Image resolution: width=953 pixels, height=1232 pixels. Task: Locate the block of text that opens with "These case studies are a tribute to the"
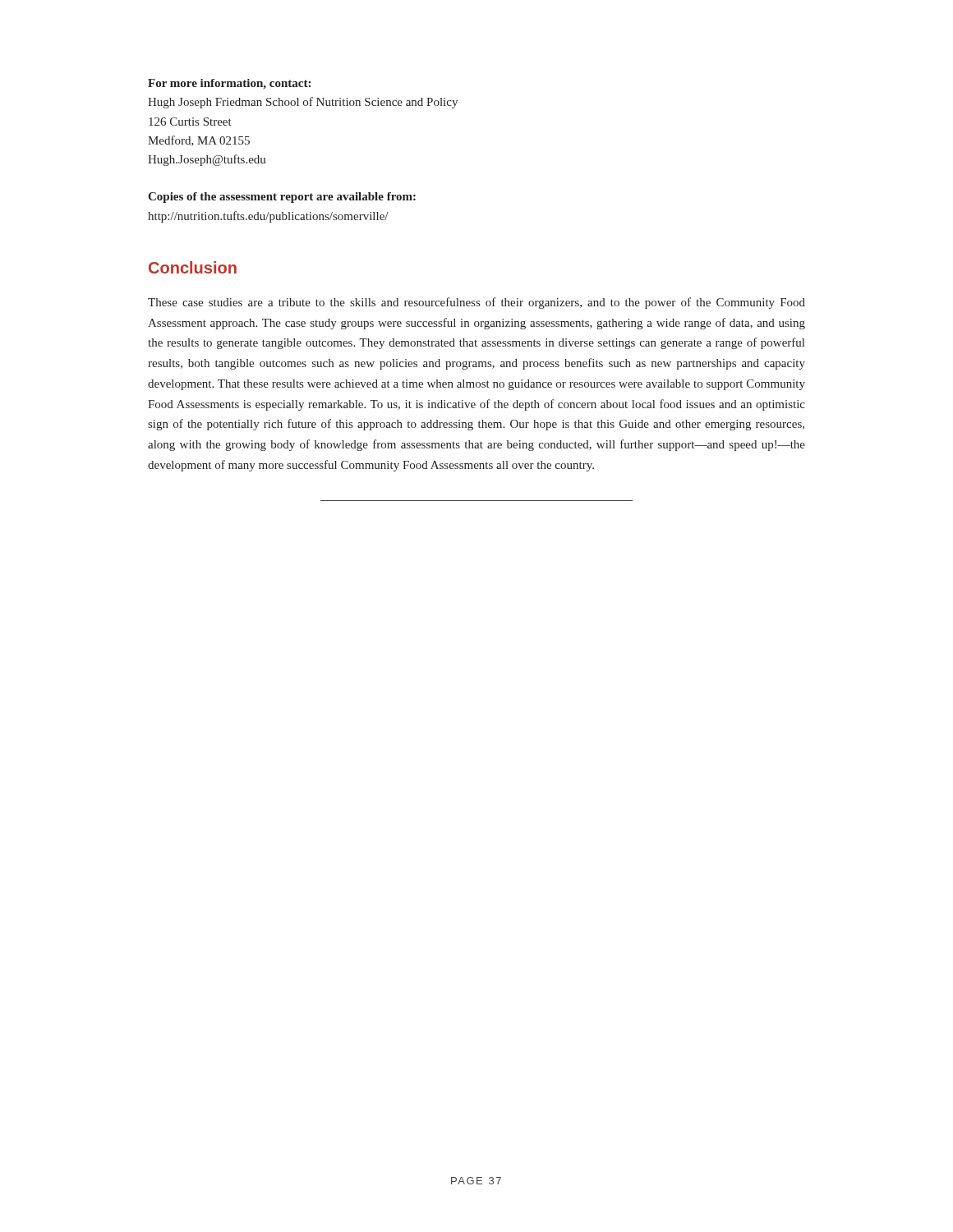click(476, 383)
